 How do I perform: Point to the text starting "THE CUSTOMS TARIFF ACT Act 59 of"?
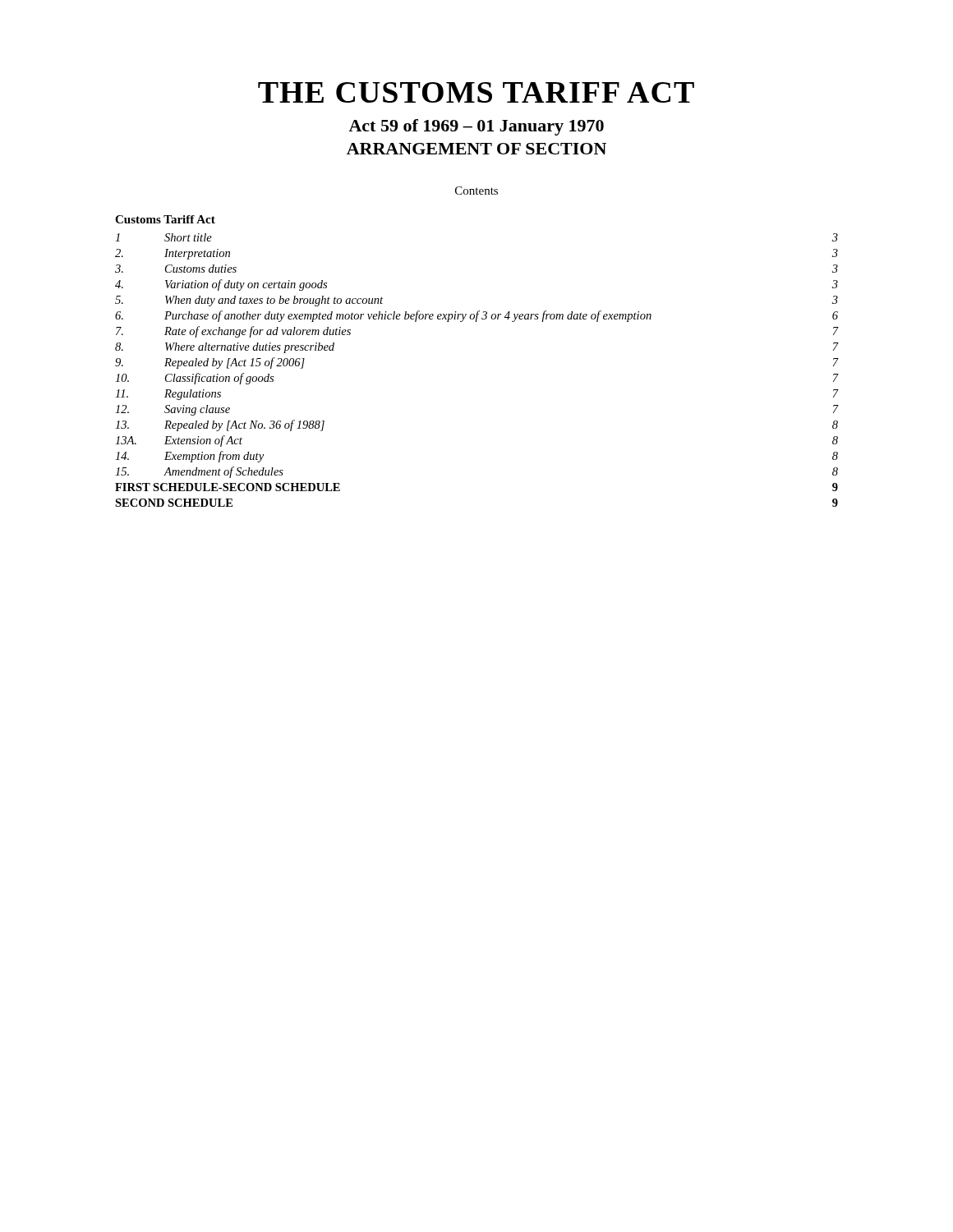coord(476,117)
